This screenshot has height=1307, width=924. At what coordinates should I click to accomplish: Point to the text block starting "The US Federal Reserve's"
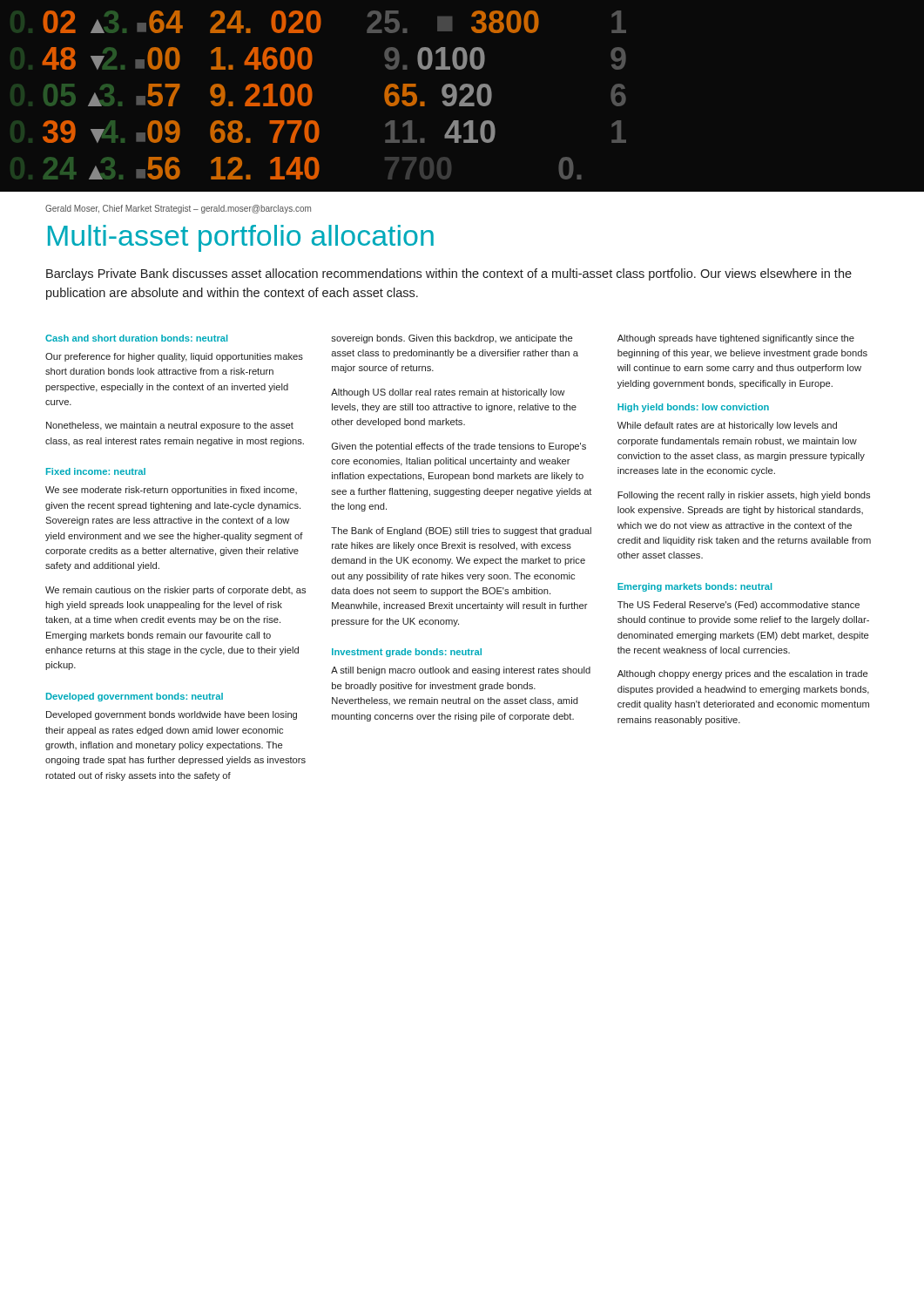[743, 627]
